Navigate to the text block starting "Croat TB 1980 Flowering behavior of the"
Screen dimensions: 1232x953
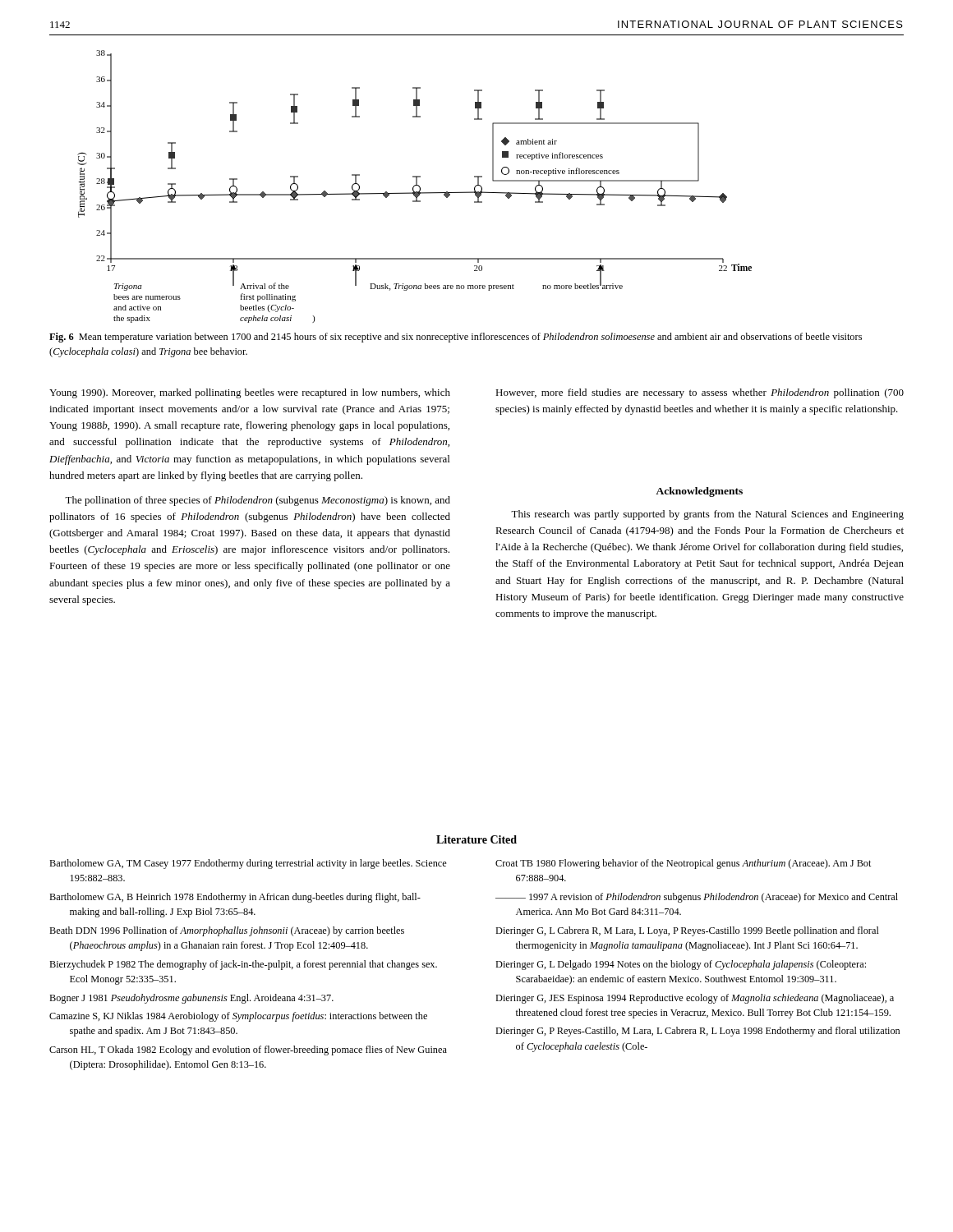coord(700,955)
